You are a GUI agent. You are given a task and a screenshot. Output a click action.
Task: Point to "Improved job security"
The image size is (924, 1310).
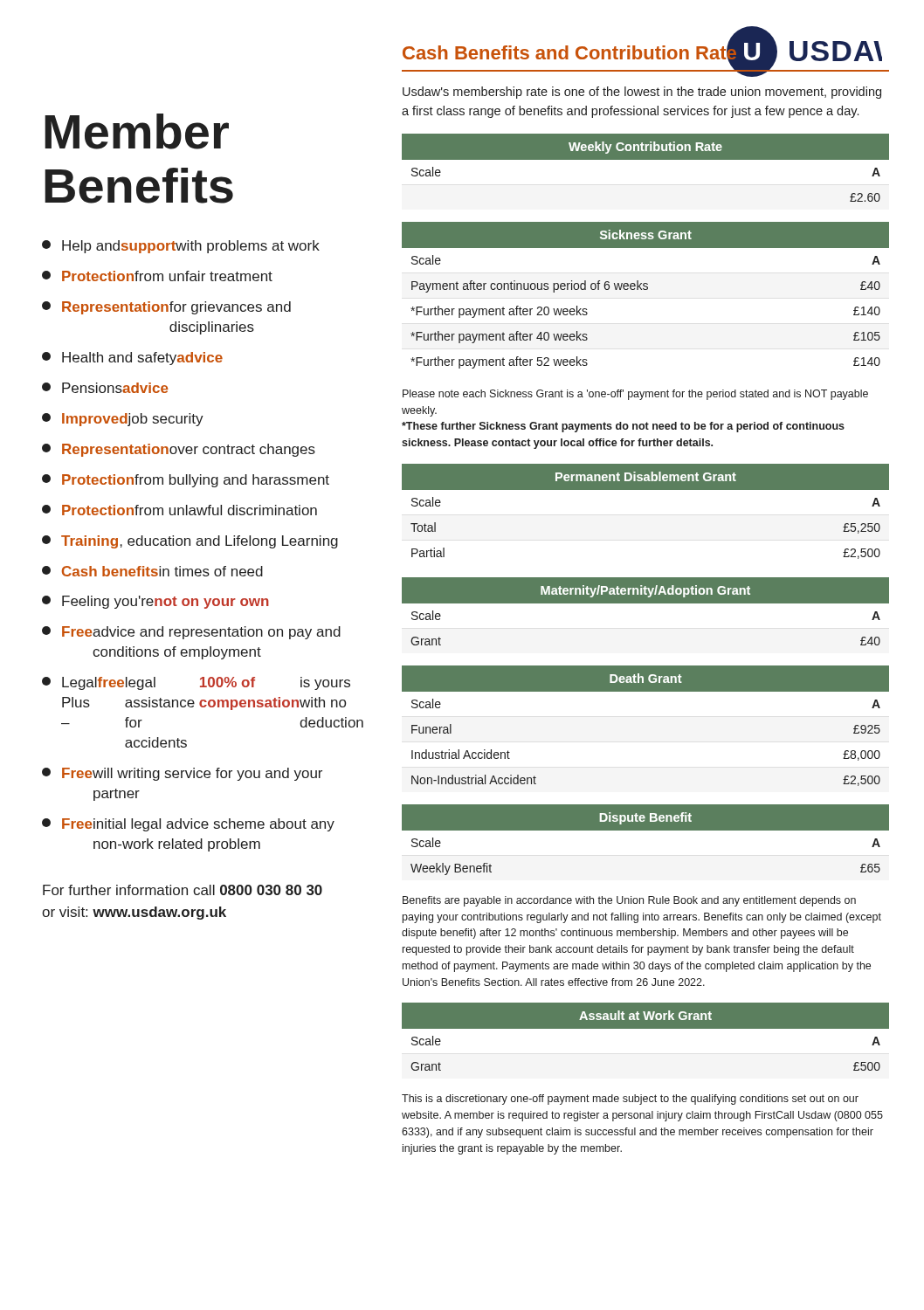click(x=132, y=419)
